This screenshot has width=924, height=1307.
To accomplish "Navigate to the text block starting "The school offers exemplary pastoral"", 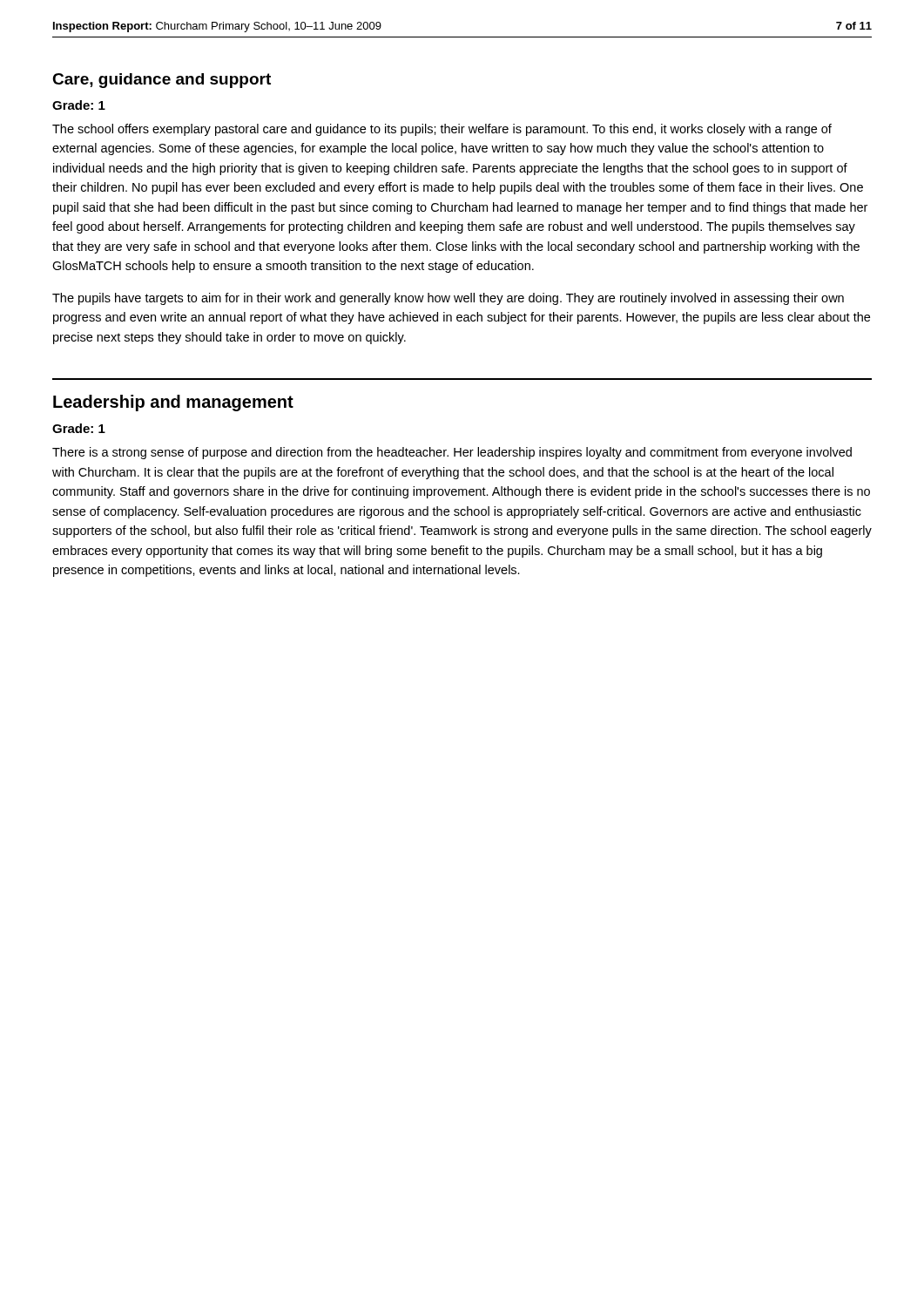I will click(x=460, y=197).
